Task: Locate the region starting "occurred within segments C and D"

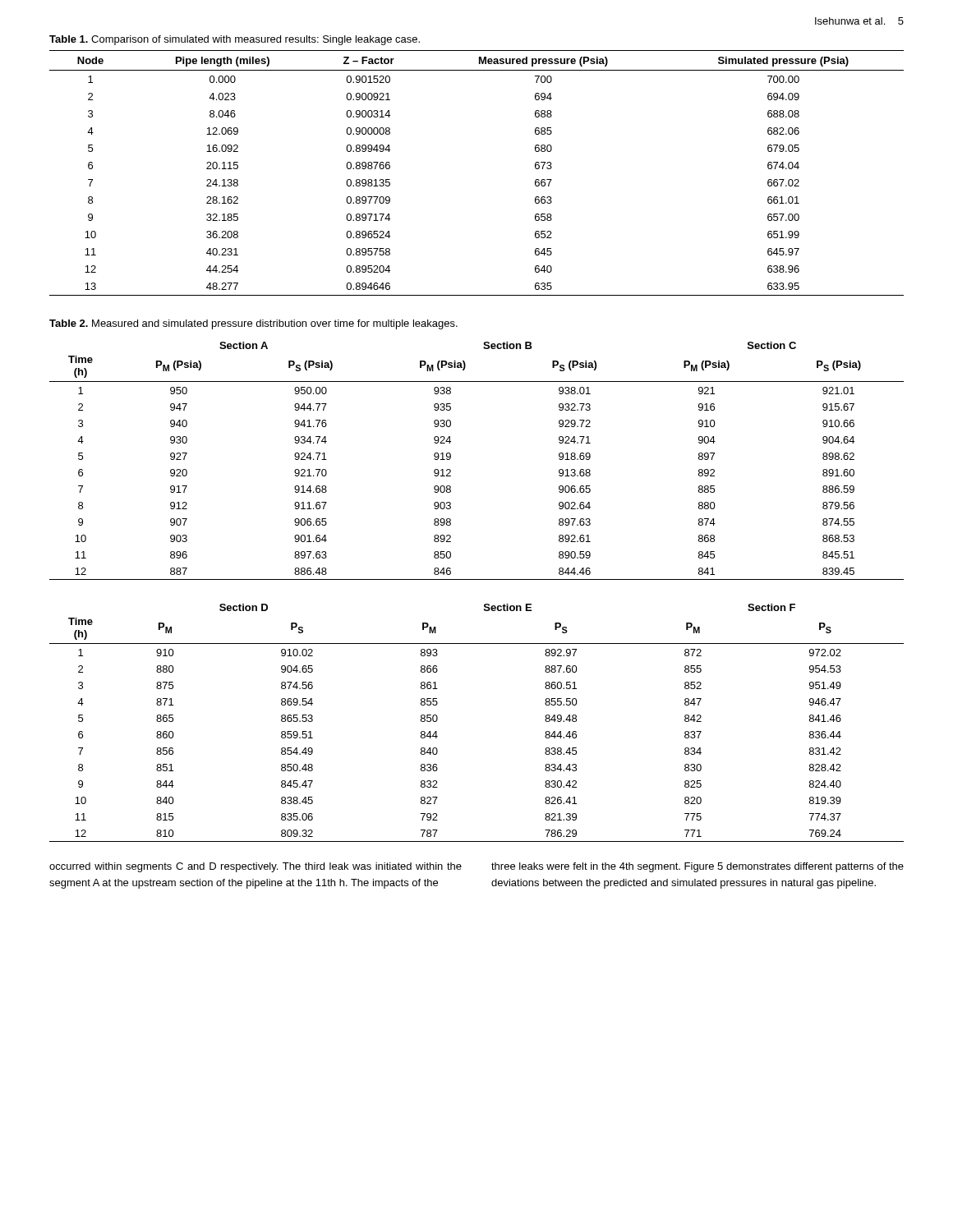Action: (x=252, y=868)
